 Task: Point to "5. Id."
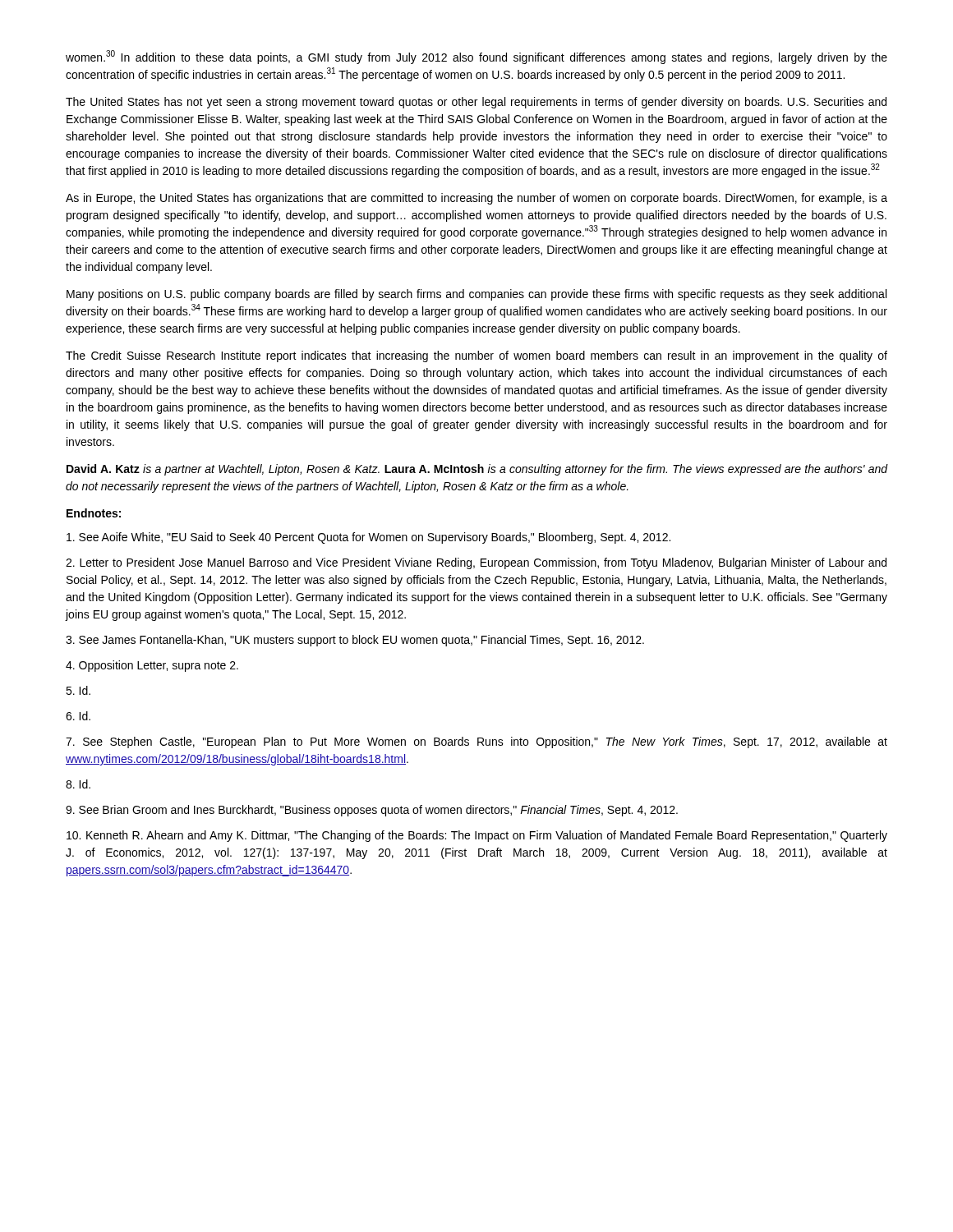coord(78,690)
